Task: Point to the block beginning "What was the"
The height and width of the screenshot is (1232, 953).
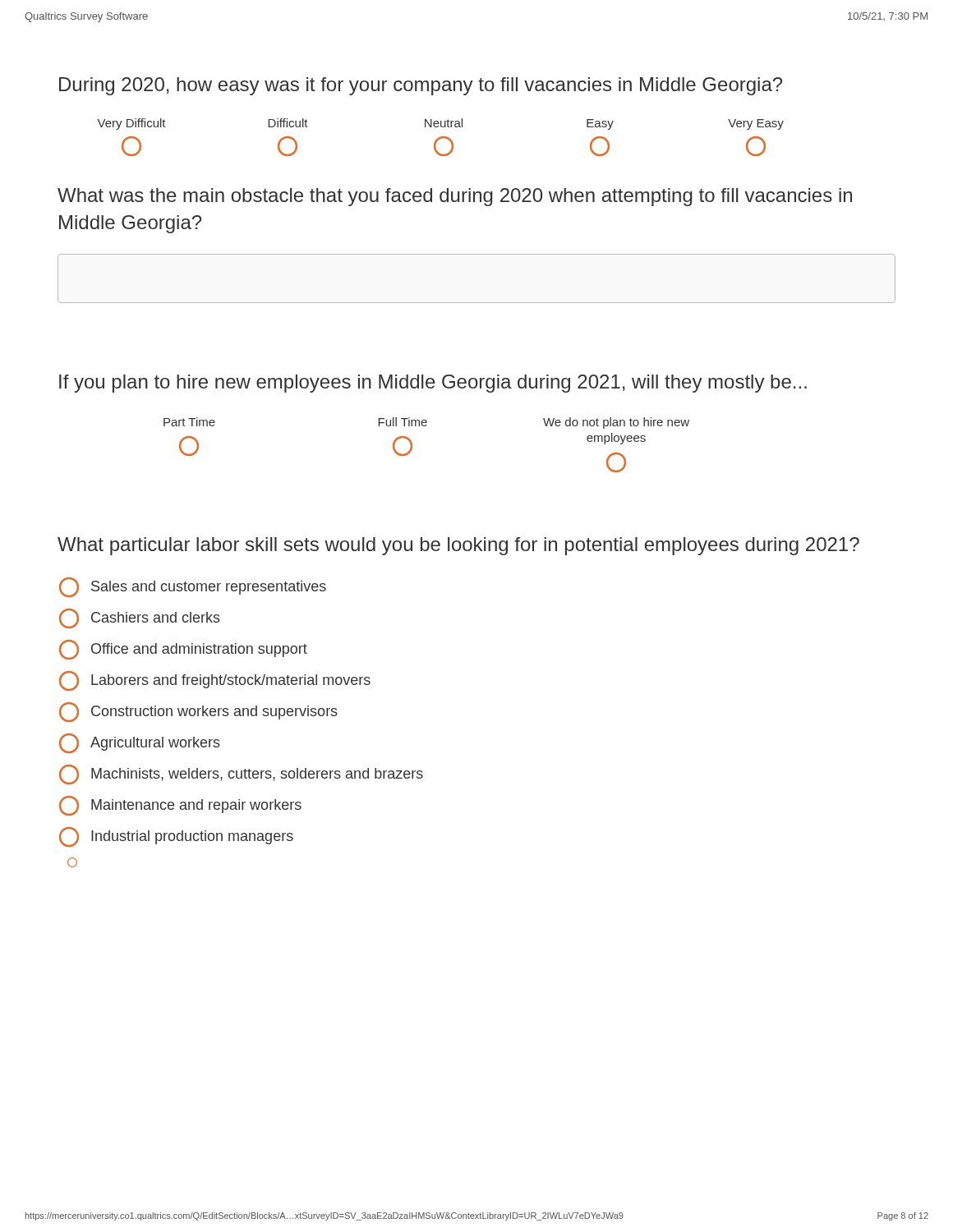Action: (455, 209)
